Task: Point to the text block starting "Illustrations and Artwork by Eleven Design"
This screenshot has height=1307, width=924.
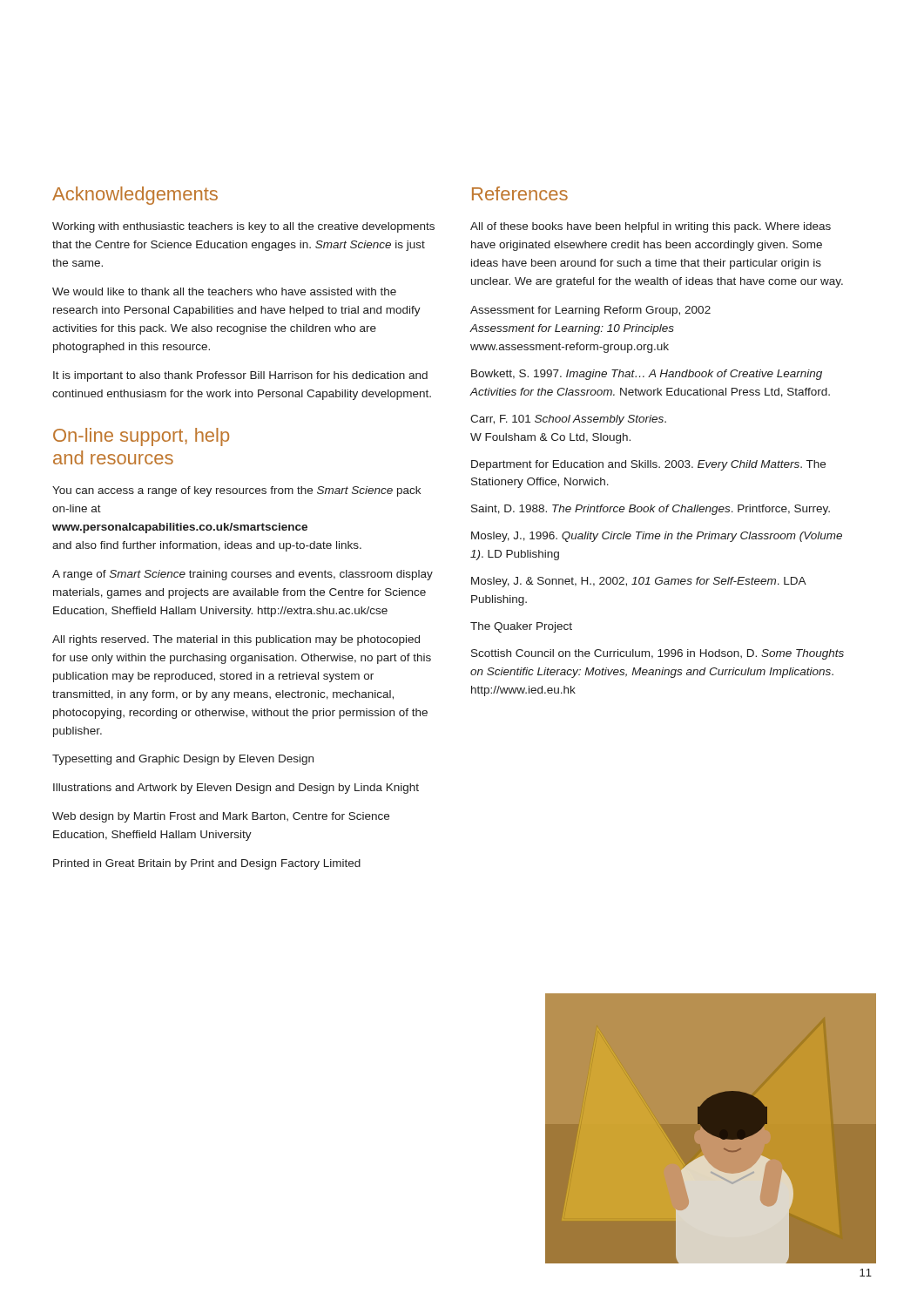Action: (x=244, y=788)
